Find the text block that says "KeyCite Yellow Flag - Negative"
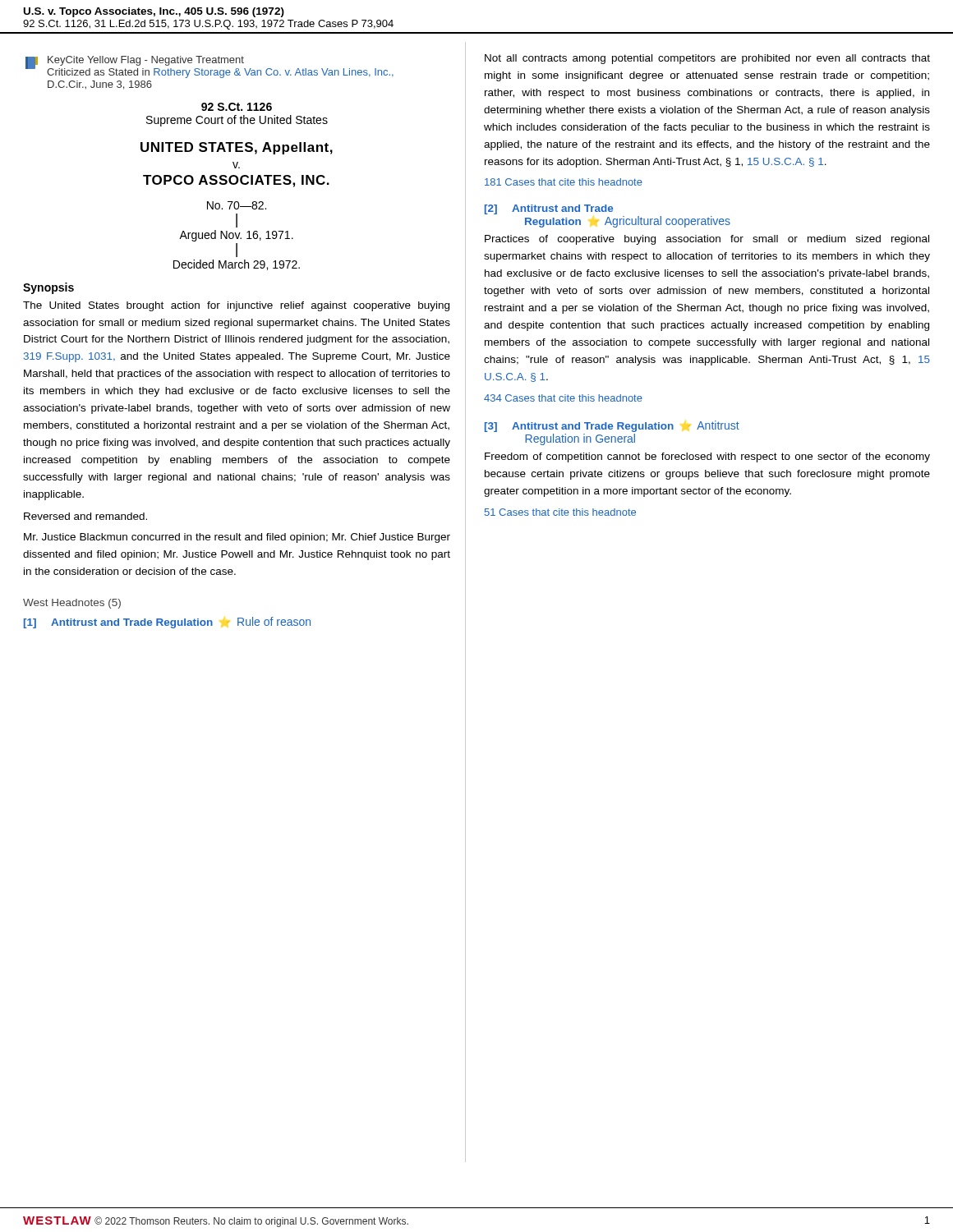Viewport: 953px width, 1232px height. (x=209, y=72)
